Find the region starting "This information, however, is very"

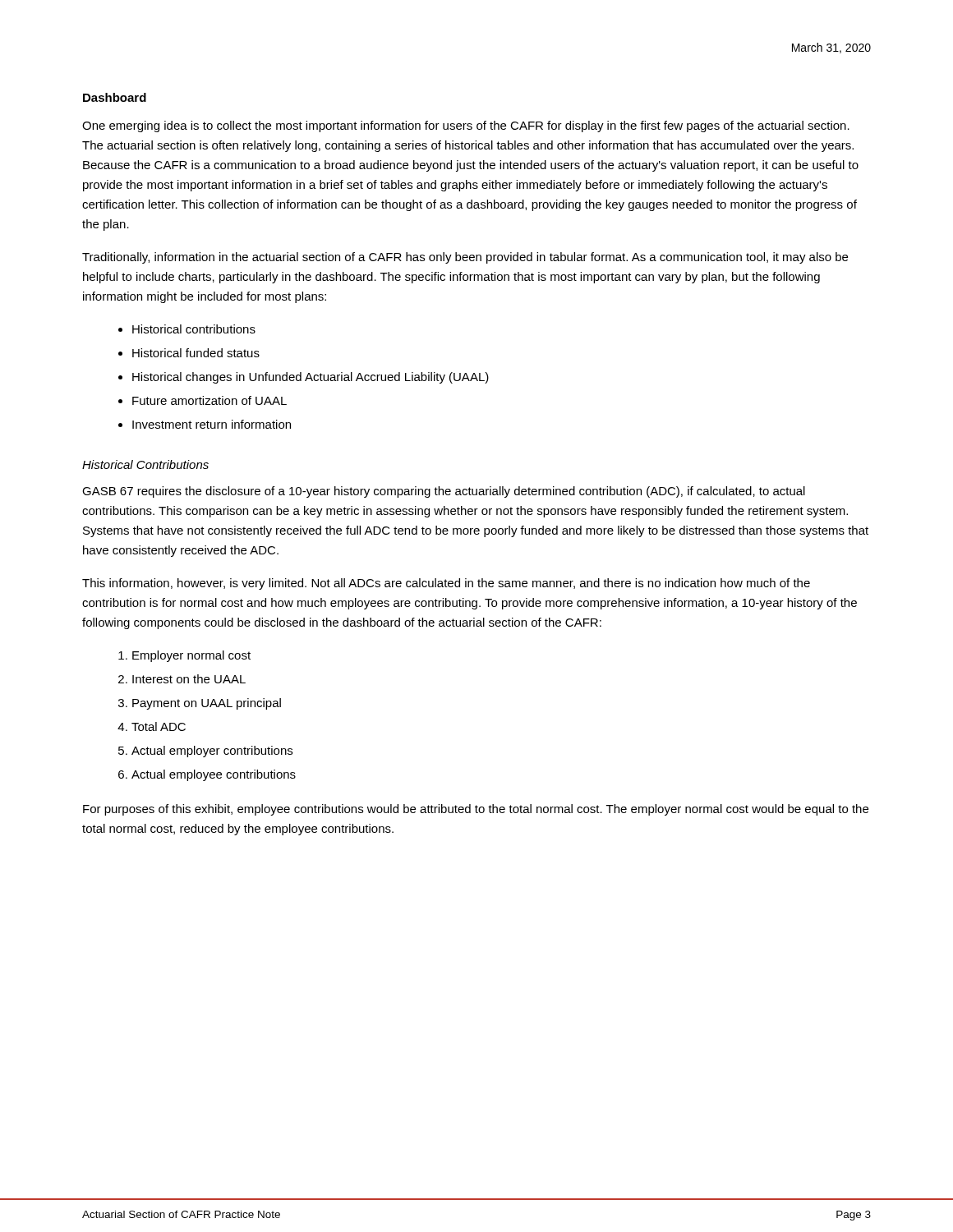[470, 602]
